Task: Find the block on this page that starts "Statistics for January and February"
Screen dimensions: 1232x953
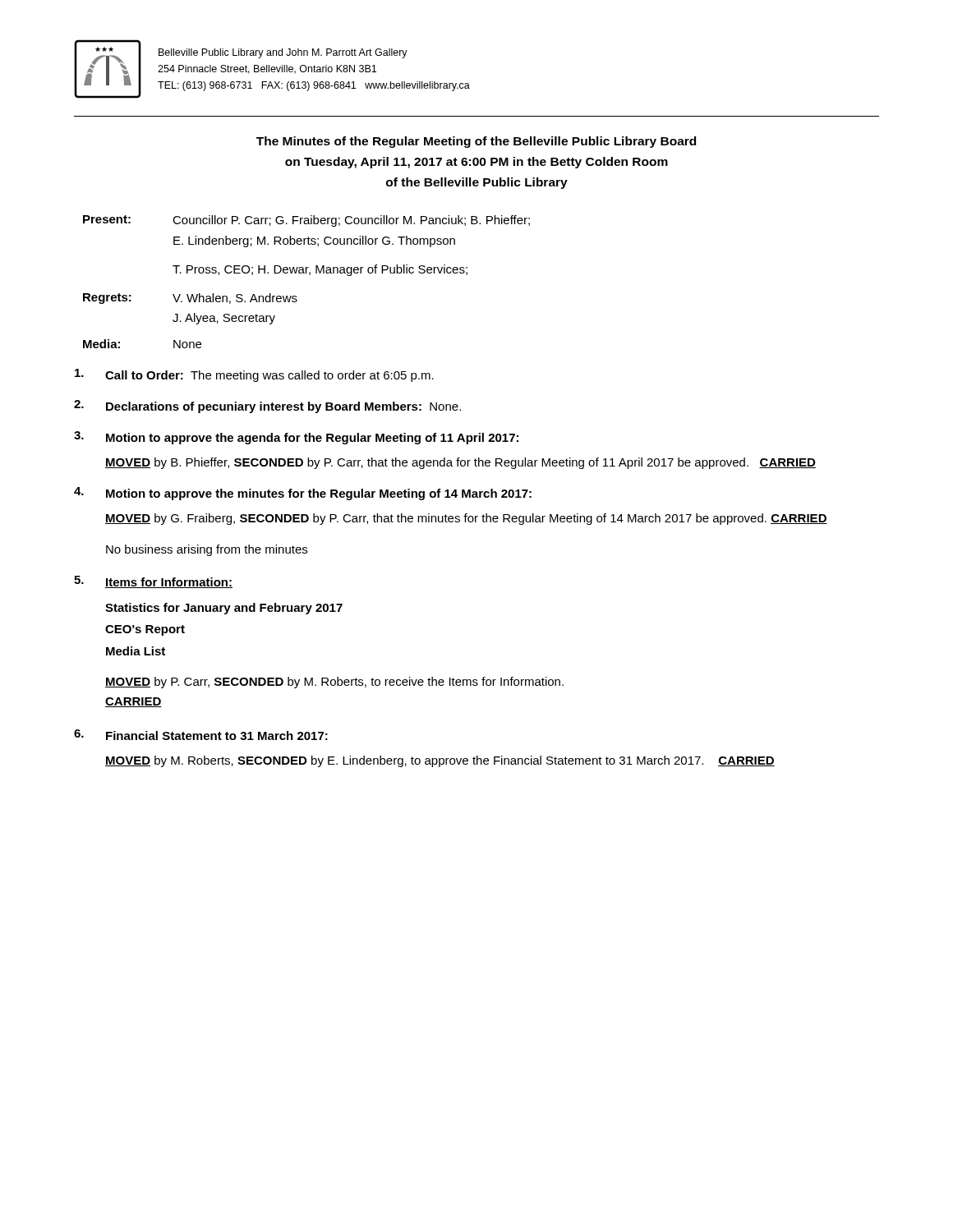Action: pos(224,609)
